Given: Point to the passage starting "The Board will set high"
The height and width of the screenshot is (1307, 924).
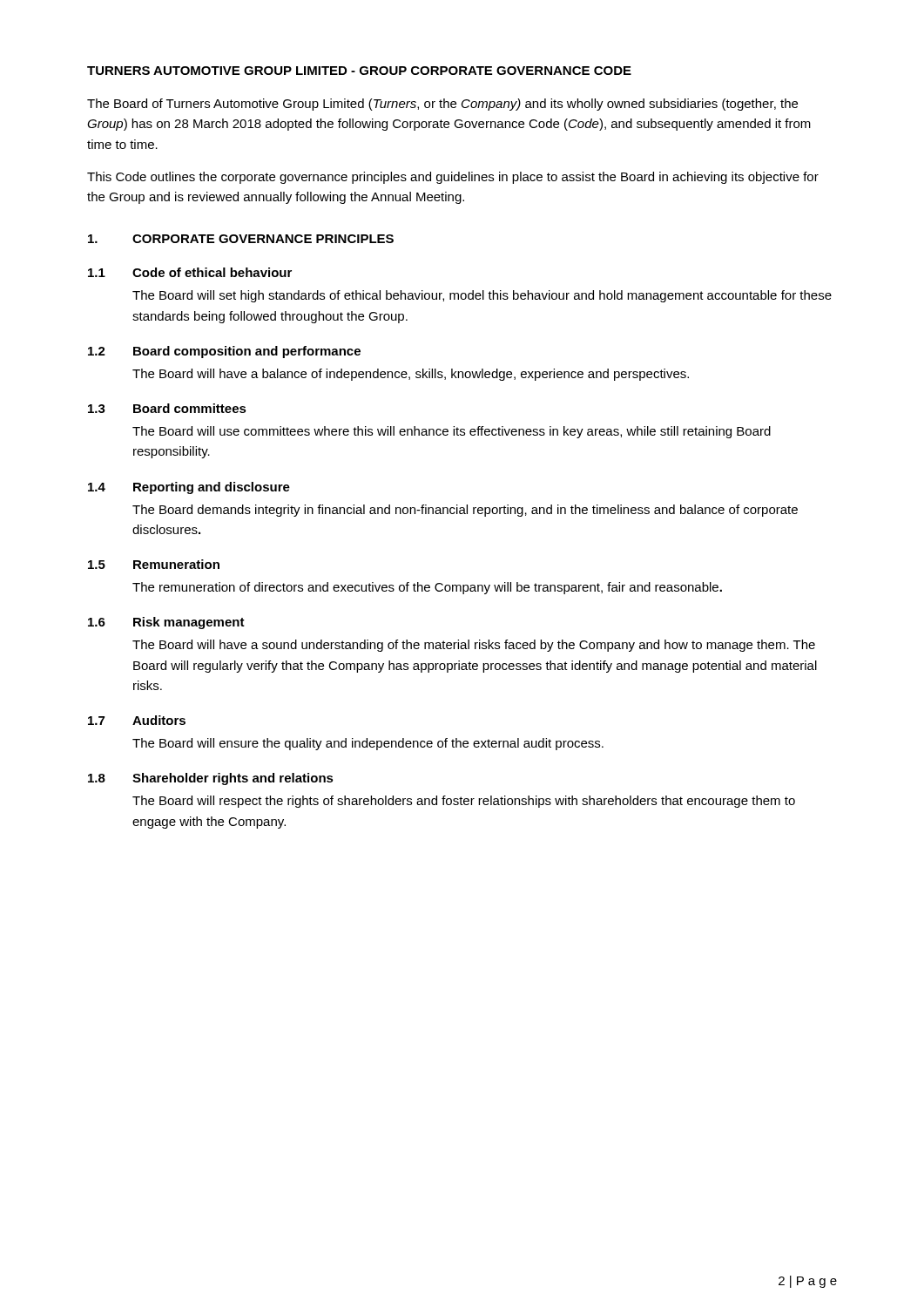Looking at the screenshot, I should coord(482,305).
